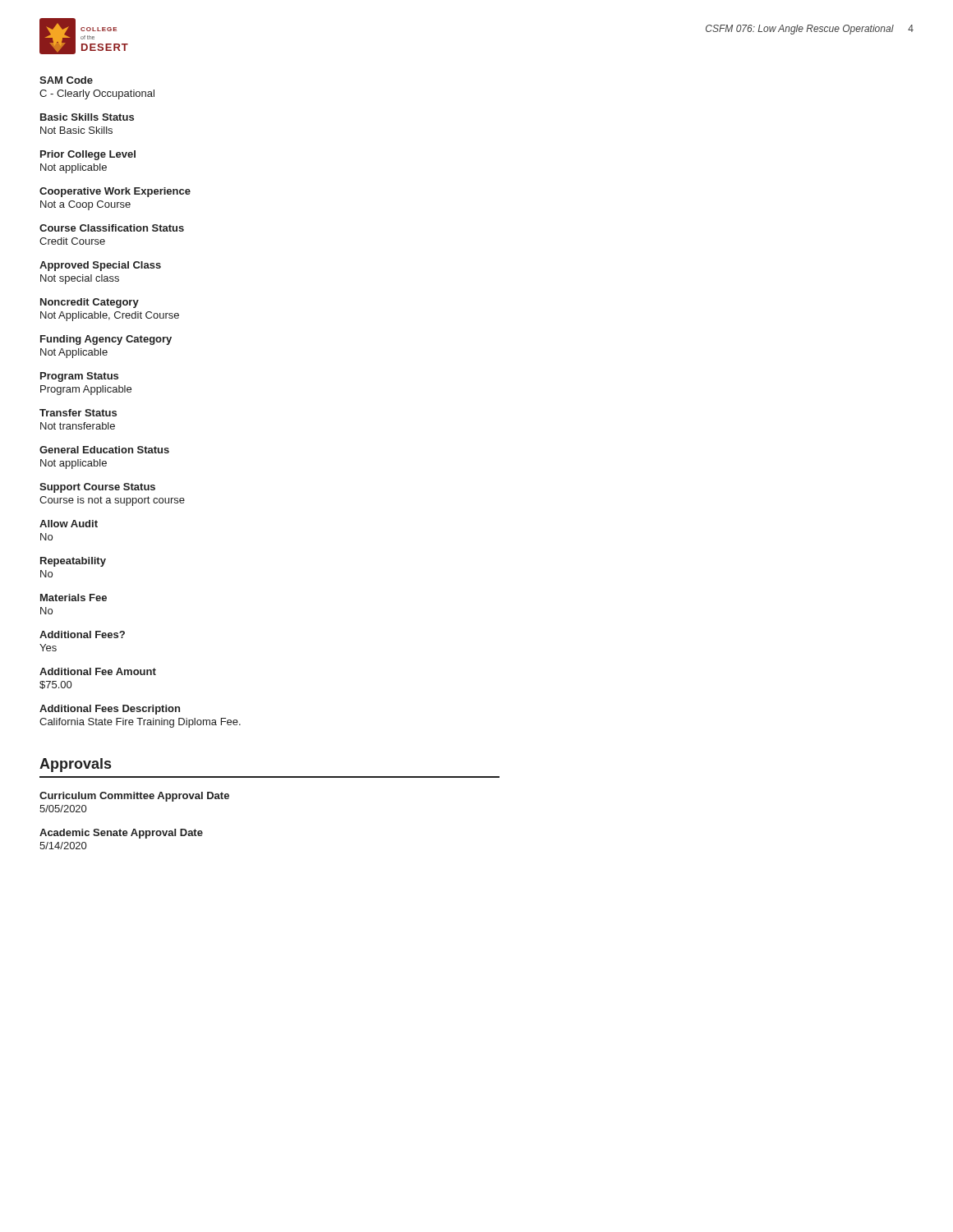Click on the element starting "Support Course Status Course is"
The width and height of the screenshot is (953, 1232).
(x=97, y=488)
